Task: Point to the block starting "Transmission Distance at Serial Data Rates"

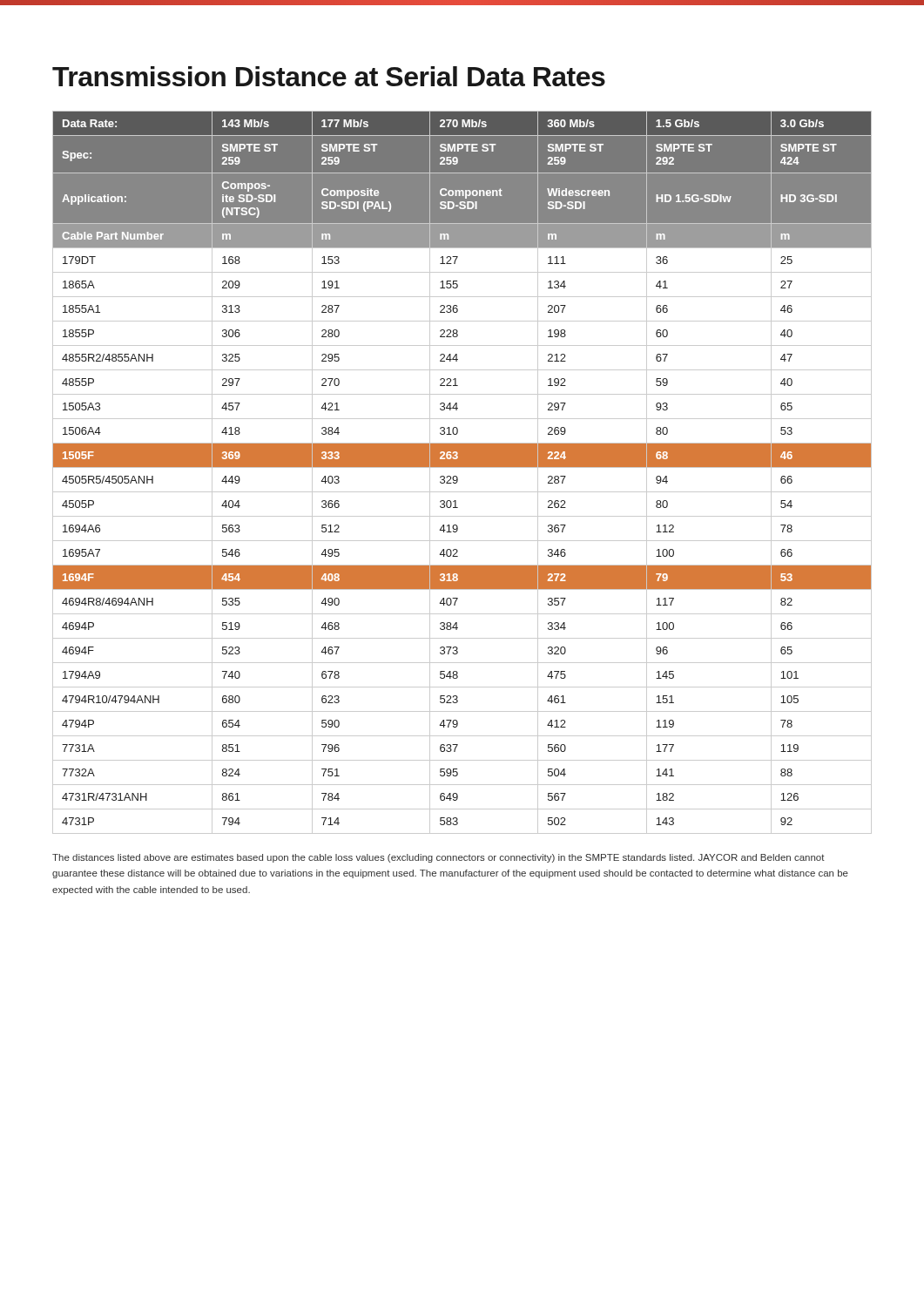Action: pyautogui.click(x=462, y=77)
